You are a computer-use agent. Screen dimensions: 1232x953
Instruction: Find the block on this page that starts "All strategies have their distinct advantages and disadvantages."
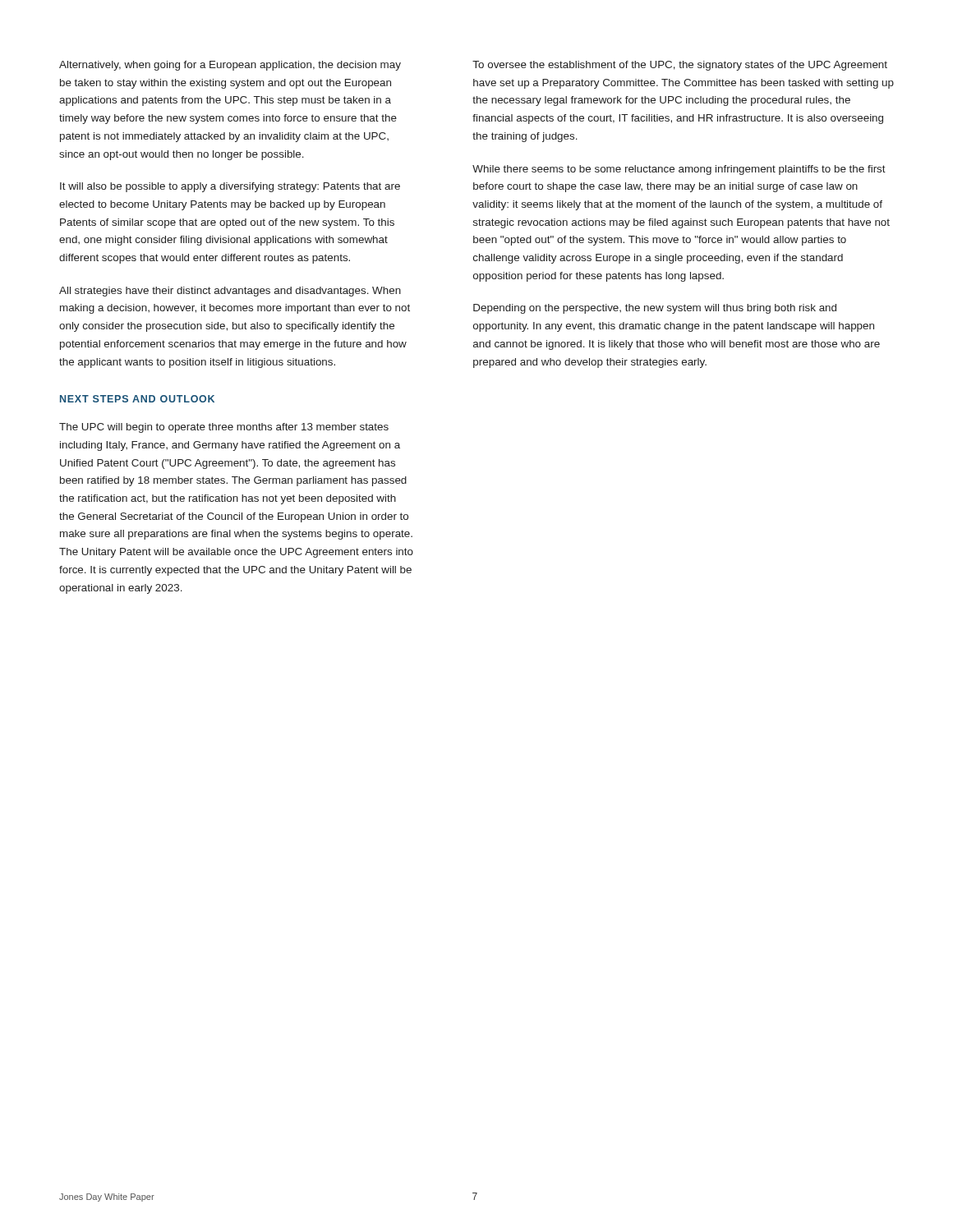[x=235, y=326]
